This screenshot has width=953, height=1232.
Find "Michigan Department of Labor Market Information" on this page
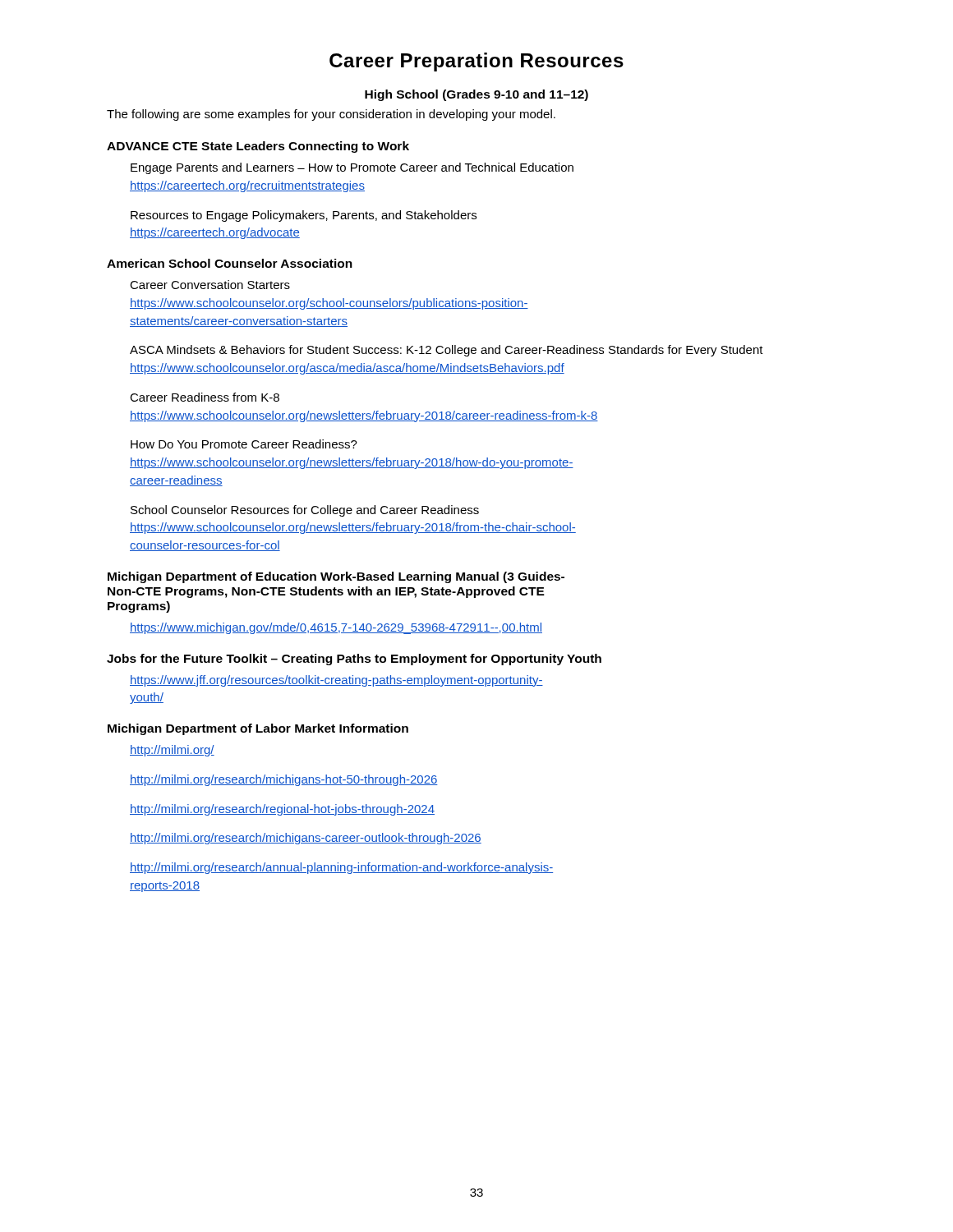[258, 728]
